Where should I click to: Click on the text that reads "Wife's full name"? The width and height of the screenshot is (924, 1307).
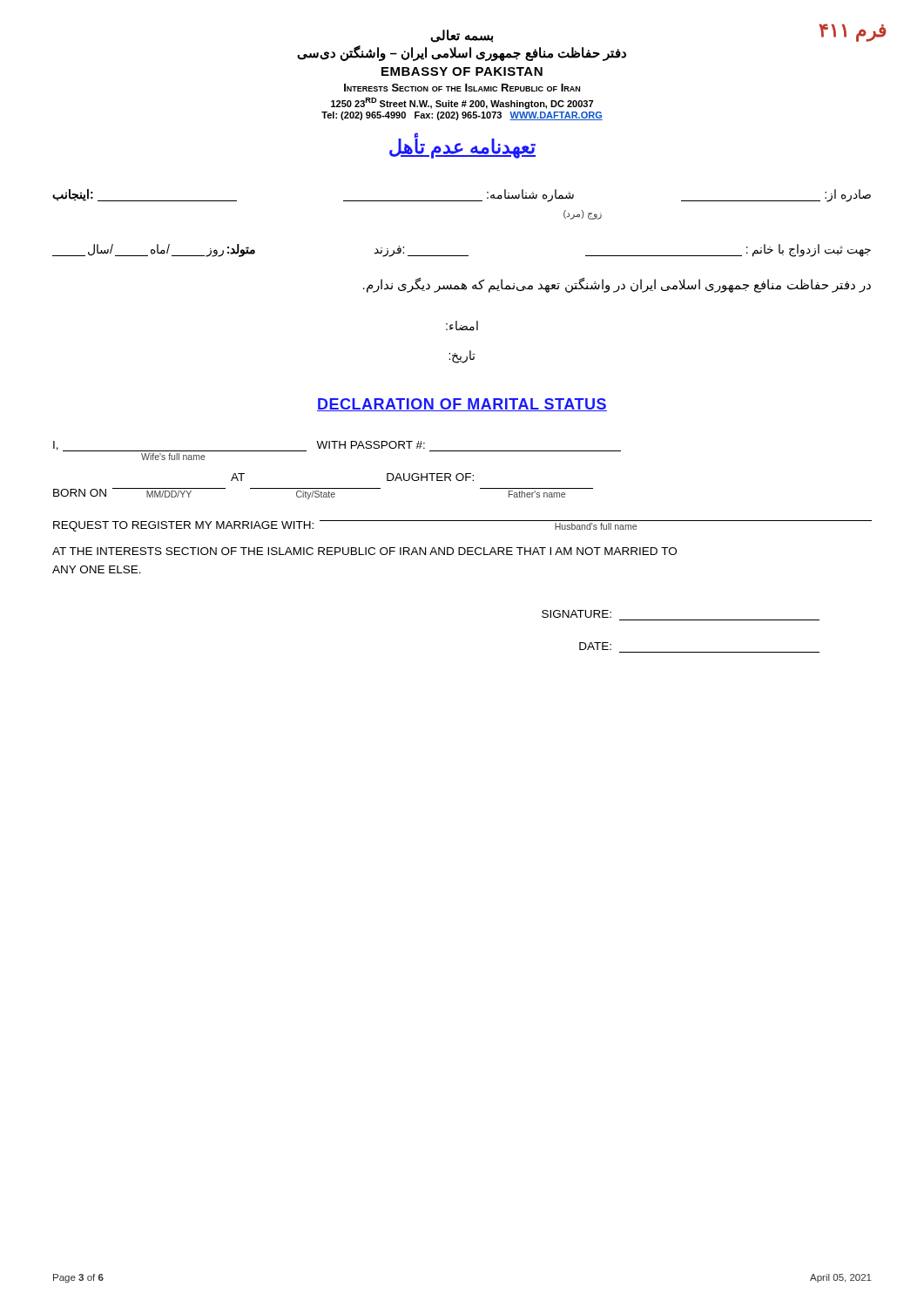[x=506, y=456]
